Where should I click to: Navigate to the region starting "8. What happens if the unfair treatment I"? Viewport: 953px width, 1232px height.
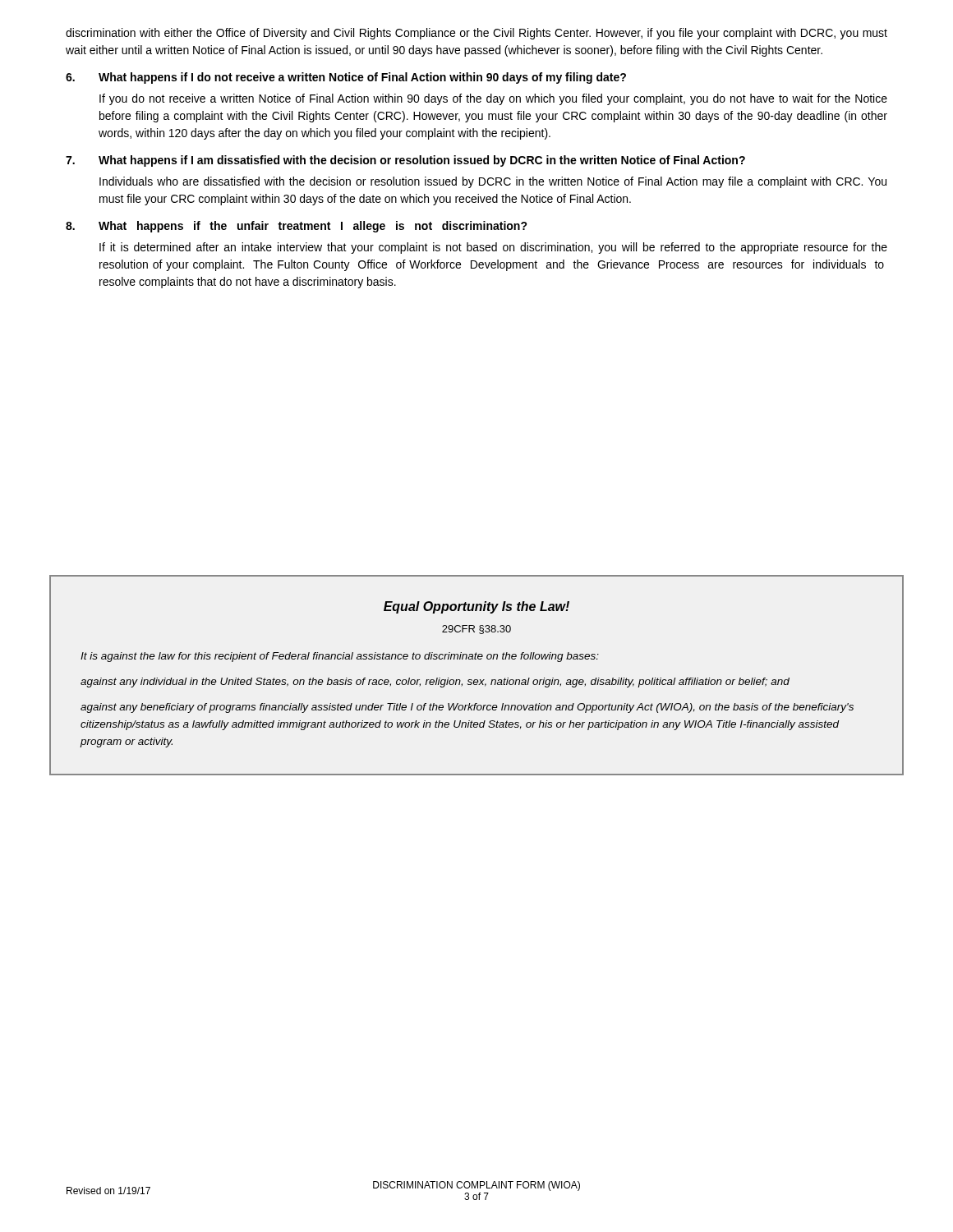(x=476, y=255)
